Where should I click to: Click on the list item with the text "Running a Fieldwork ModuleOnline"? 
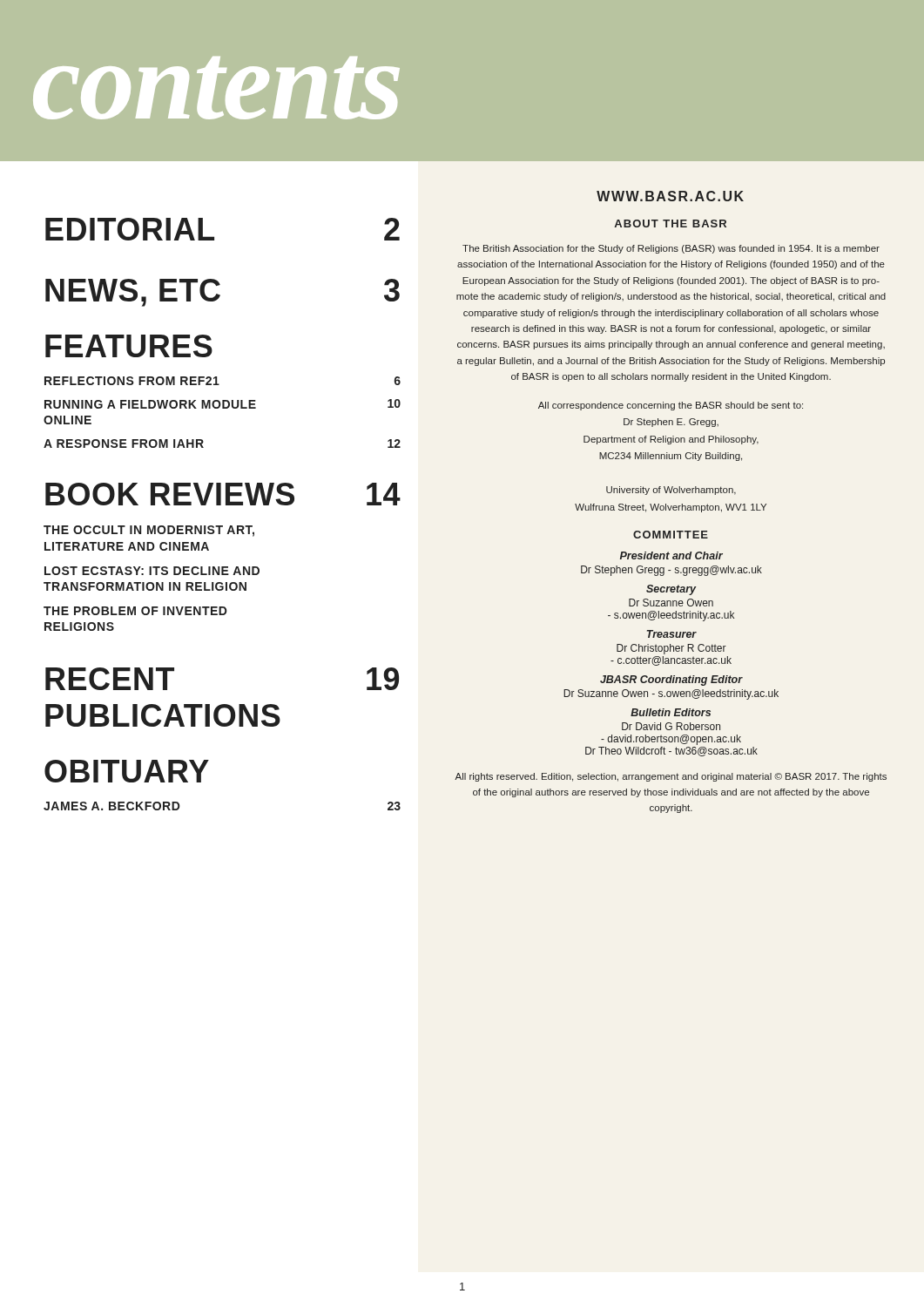(x=222, y=412)
